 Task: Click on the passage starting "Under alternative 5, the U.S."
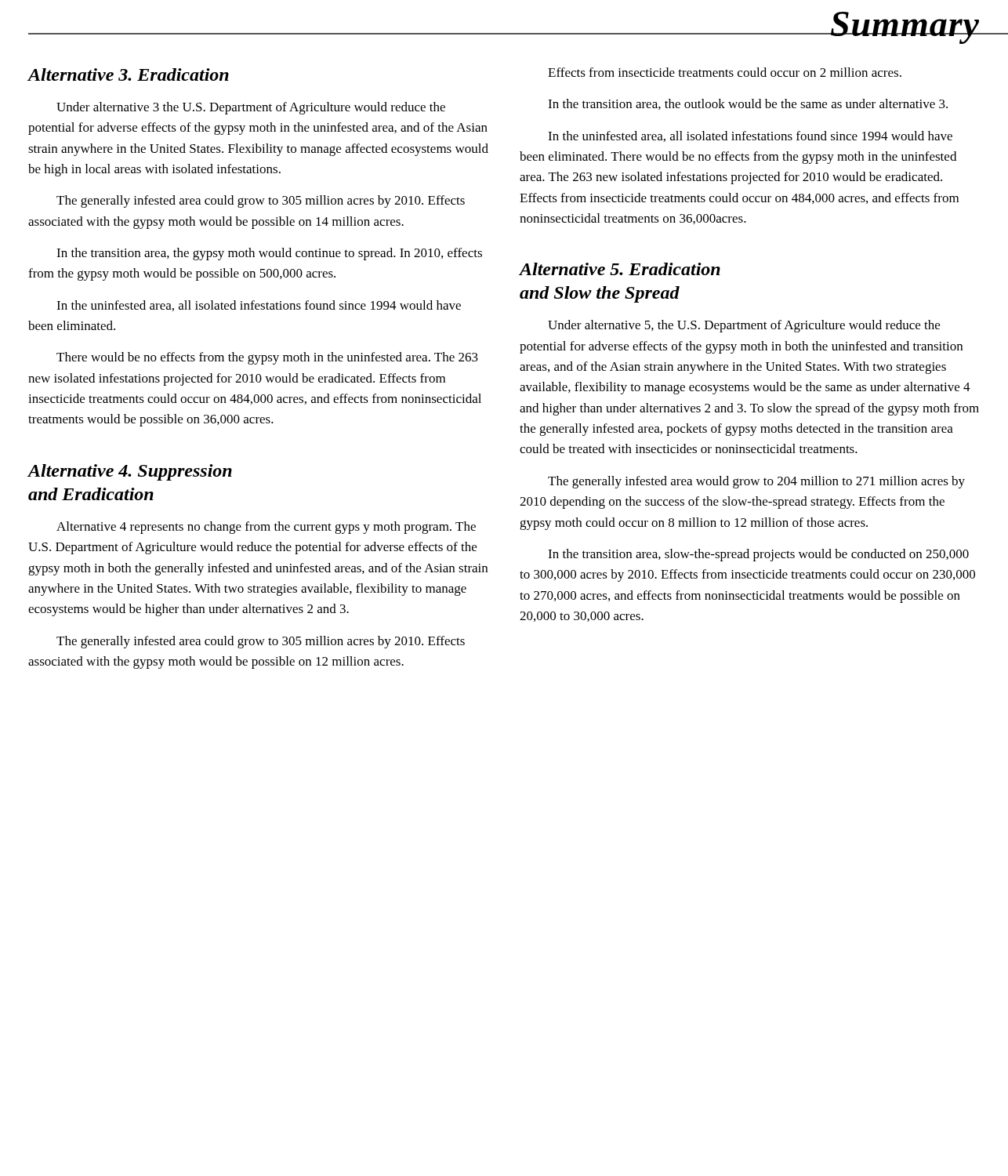[749, 387]
